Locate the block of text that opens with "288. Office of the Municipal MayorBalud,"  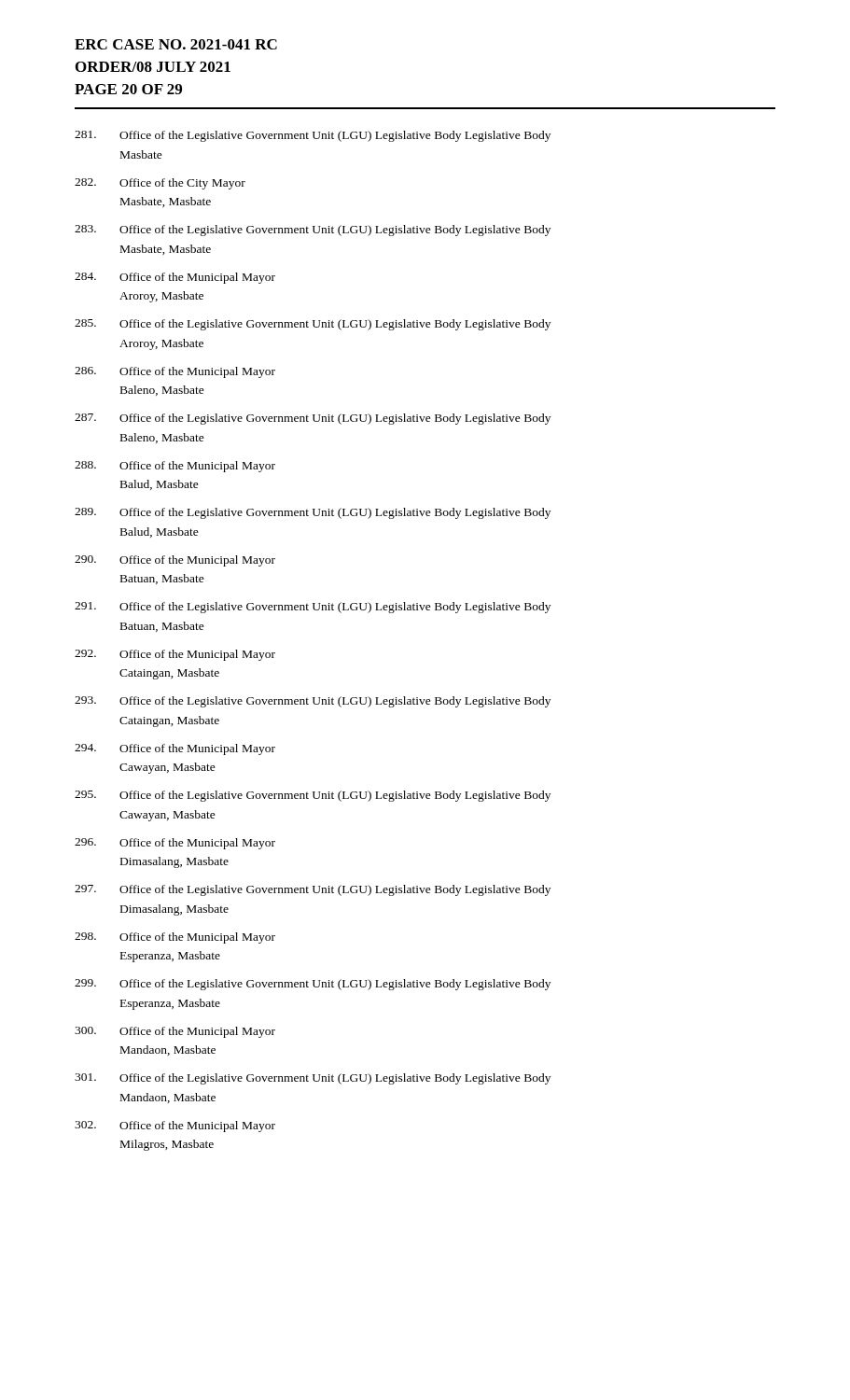pos(175,475)
